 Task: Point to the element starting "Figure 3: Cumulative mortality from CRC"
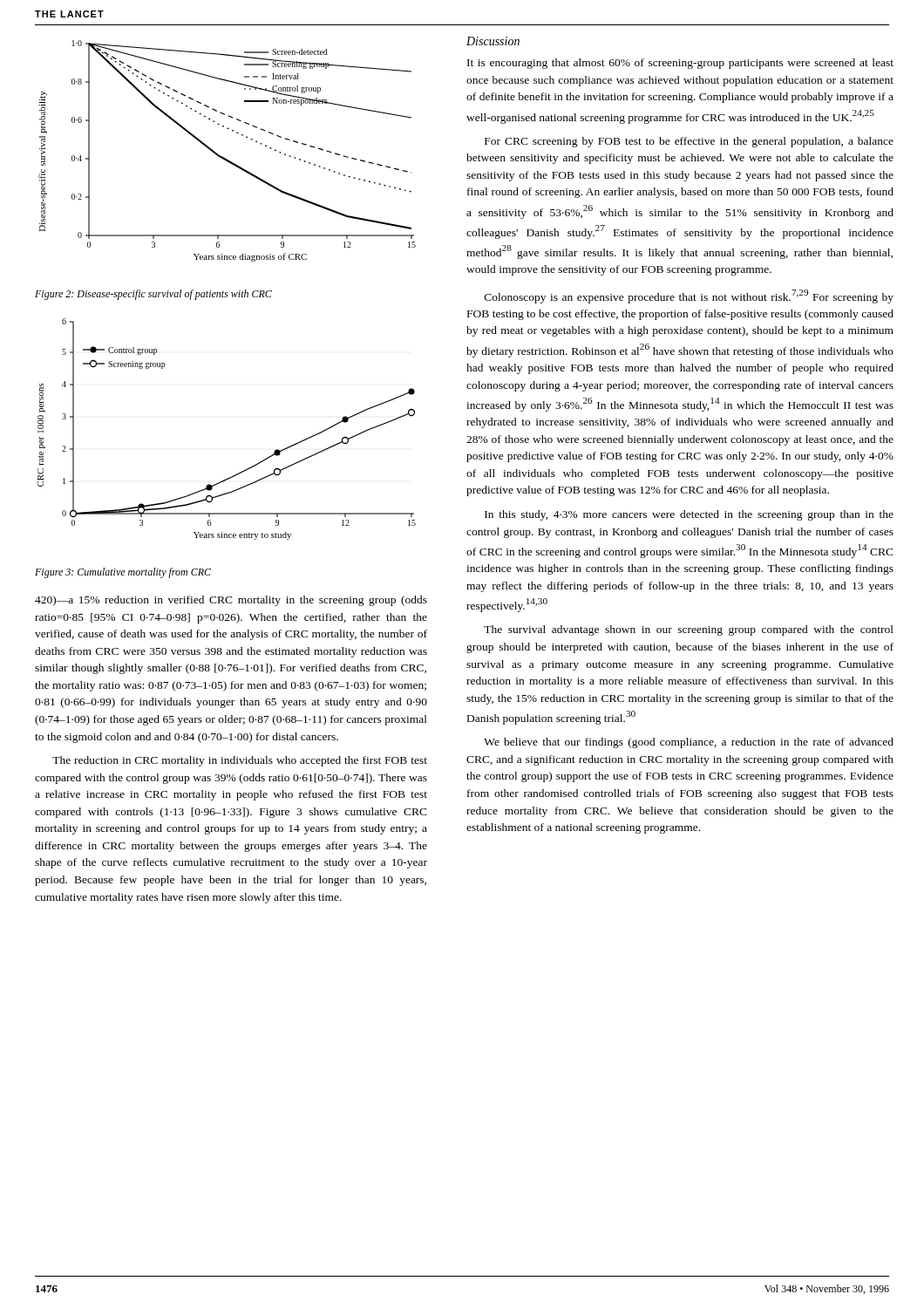tap(123, 572)
